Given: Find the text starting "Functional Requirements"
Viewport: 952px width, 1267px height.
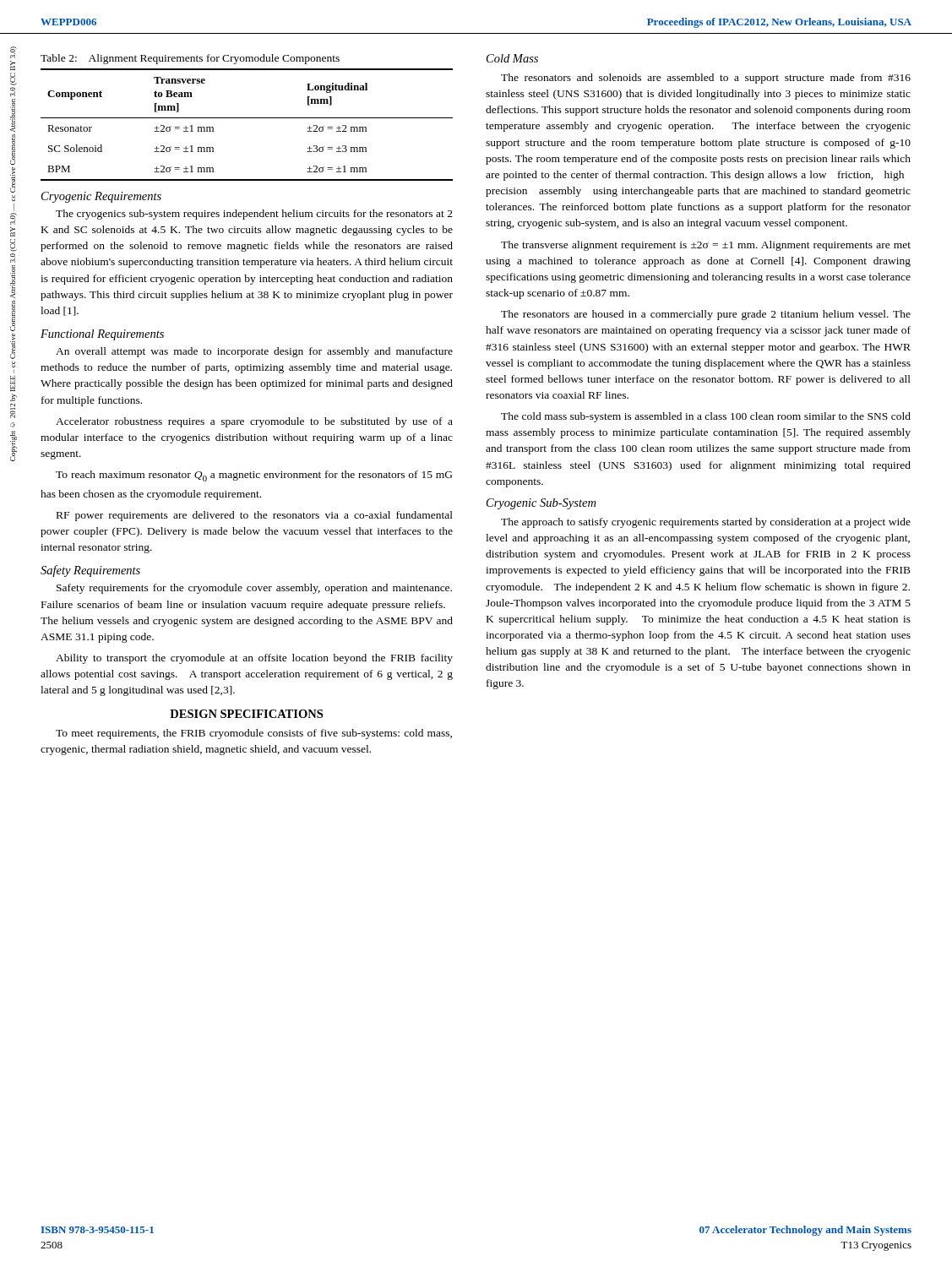Looking at the screenshot, I should [x=102, y=334].
